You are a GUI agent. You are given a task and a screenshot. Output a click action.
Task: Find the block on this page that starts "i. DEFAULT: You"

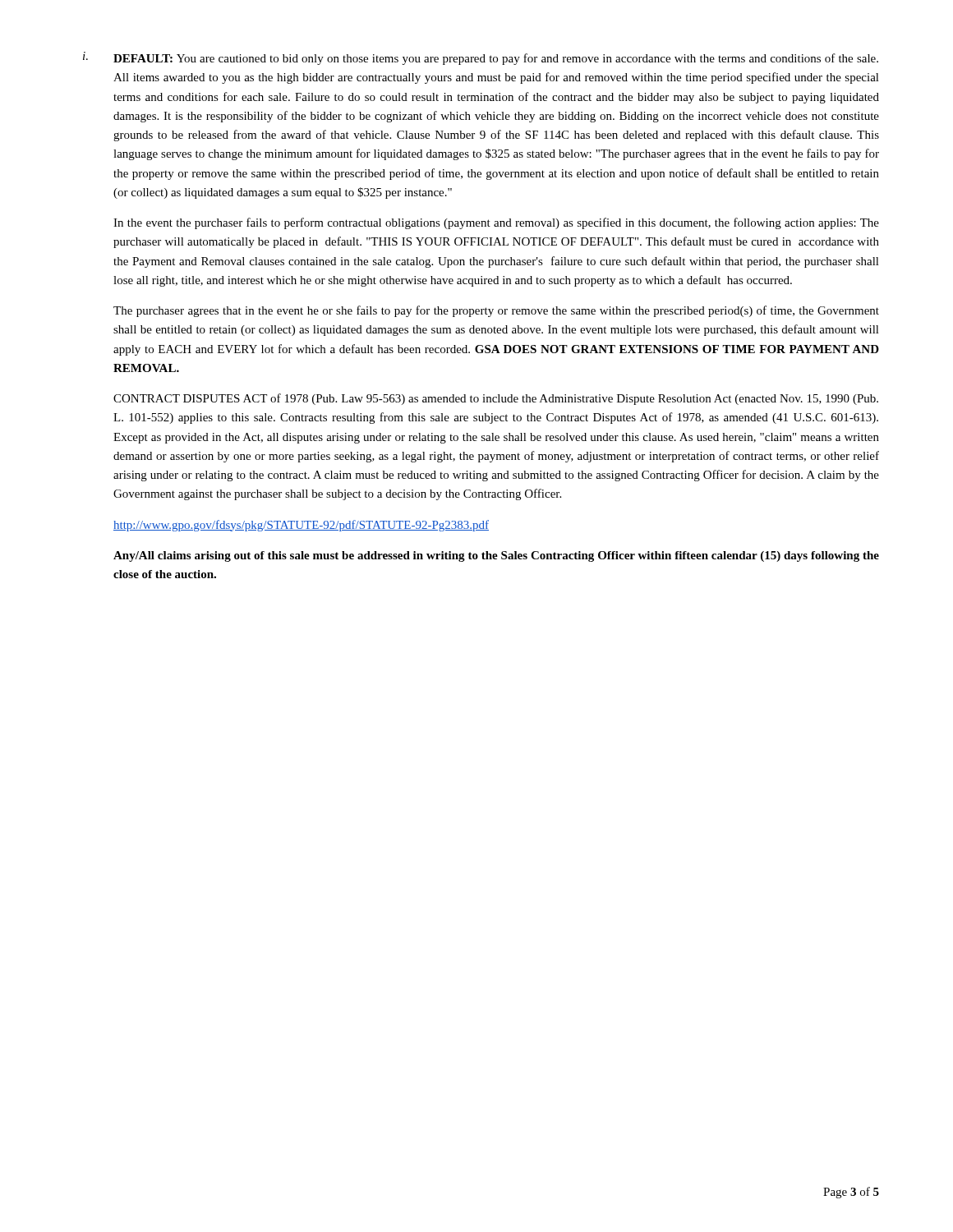coord(481,317)
